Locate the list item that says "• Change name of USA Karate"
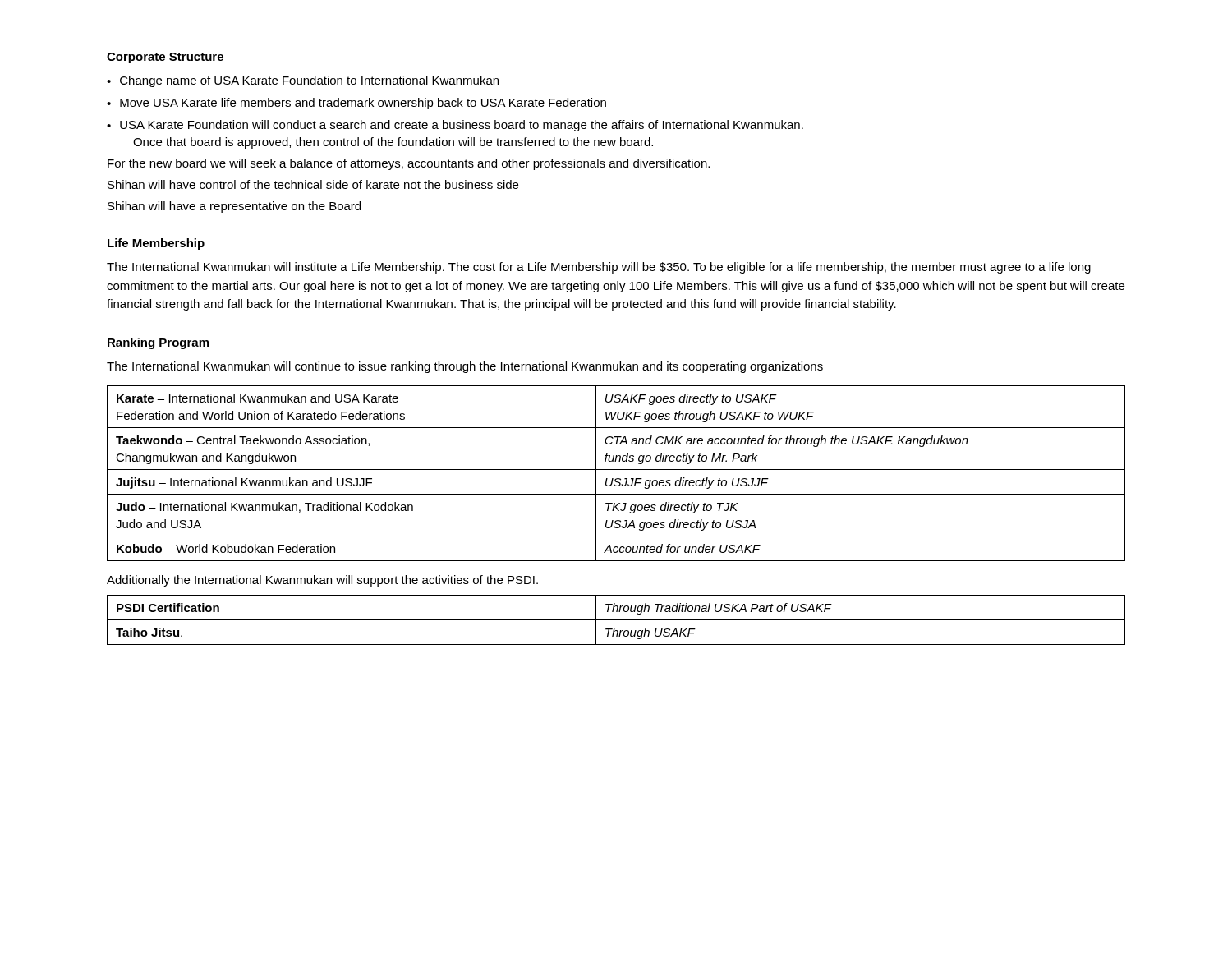Screen dimensions: 953x1232 pyautogui.click(x=303, y=81)
